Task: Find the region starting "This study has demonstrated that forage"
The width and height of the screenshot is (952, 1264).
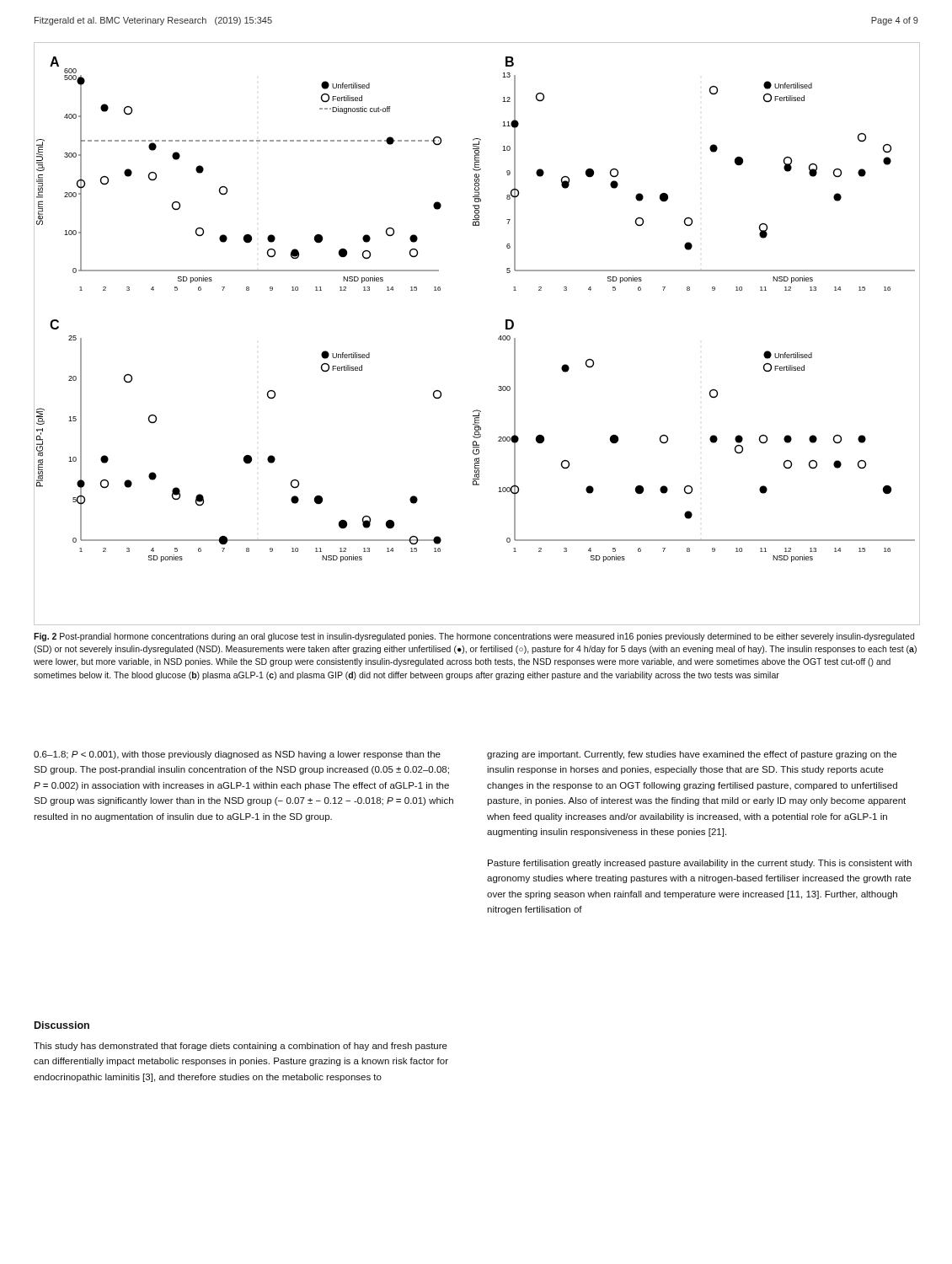Action: [241, 1061]
